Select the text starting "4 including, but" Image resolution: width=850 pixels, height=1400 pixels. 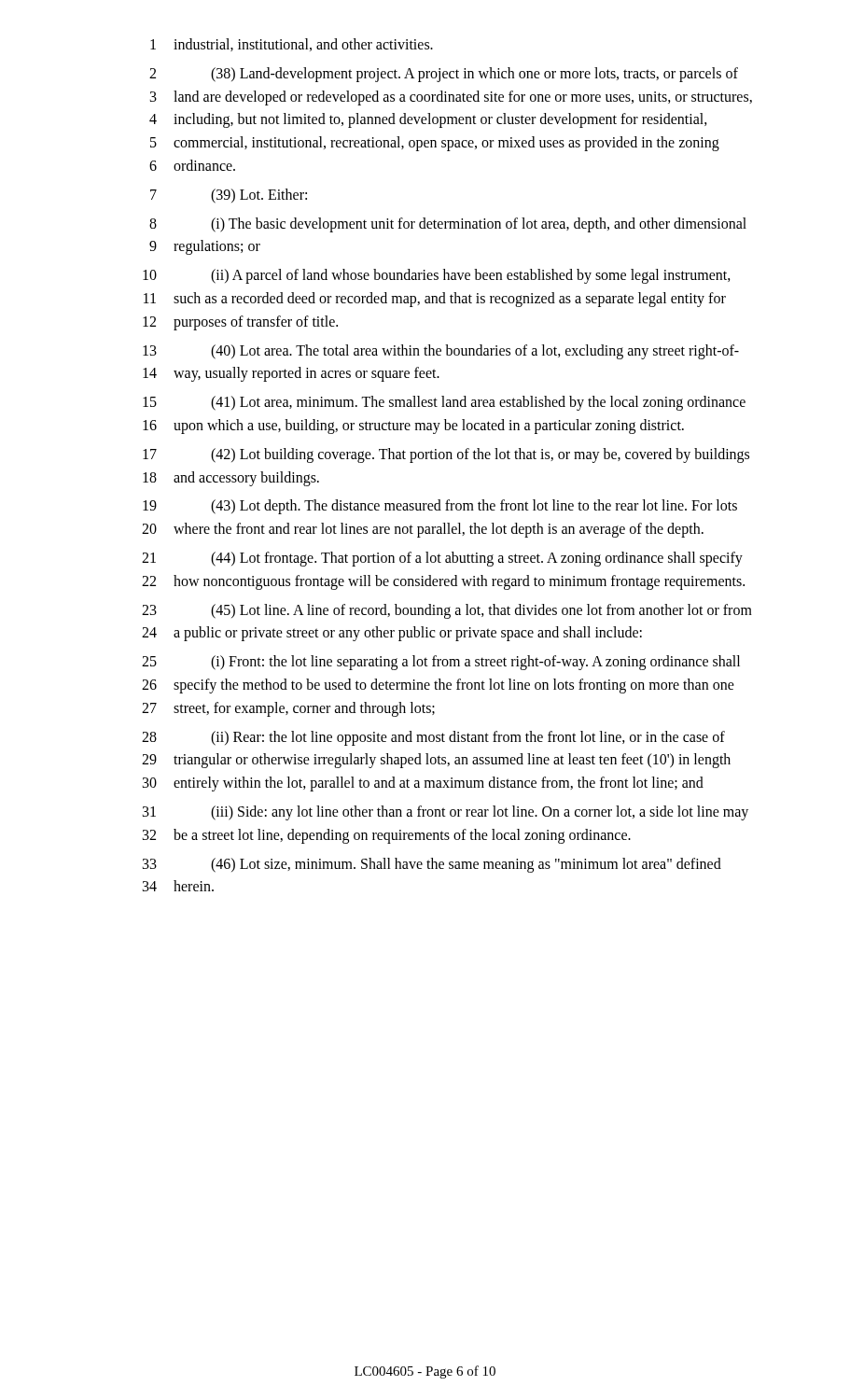pyautogui.click(x=444, y=120)
